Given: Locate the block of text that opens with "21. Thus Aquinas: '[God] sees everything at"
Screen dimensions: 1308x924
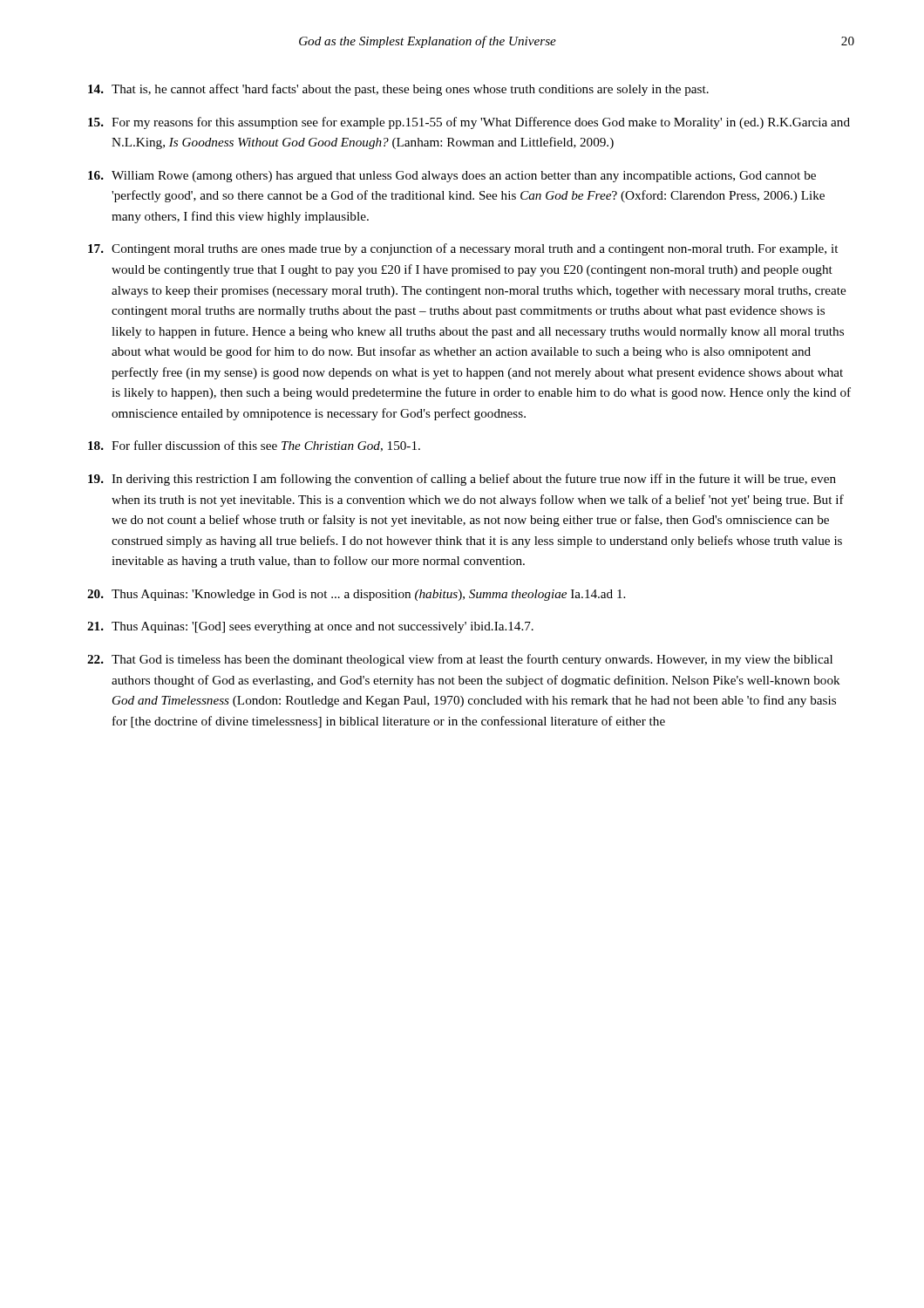Looking at the screenshot, I should coord(471,626).
